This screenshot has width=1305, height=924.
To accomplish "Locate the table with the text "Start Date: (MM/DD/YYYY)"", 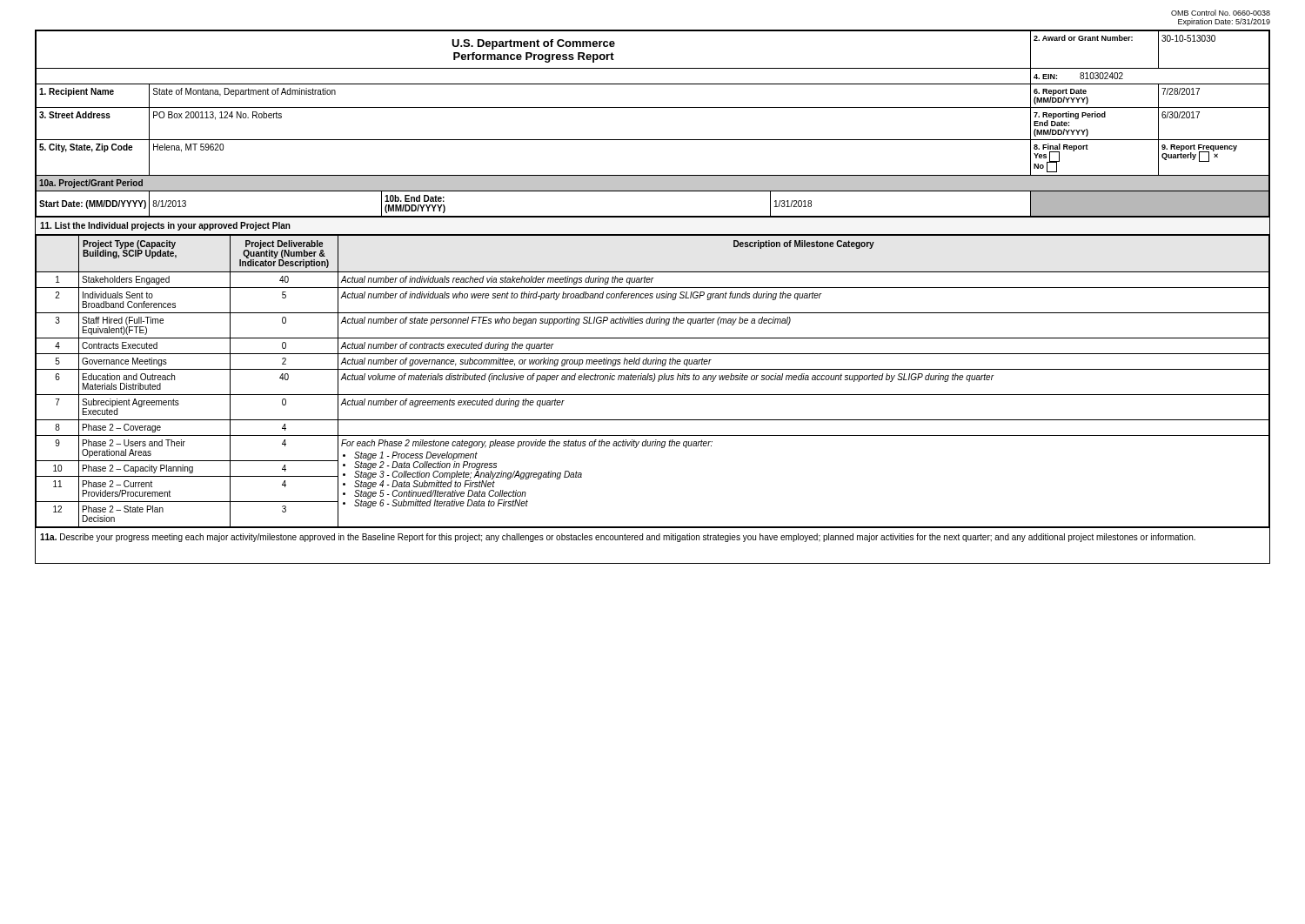I will [652, 124].
